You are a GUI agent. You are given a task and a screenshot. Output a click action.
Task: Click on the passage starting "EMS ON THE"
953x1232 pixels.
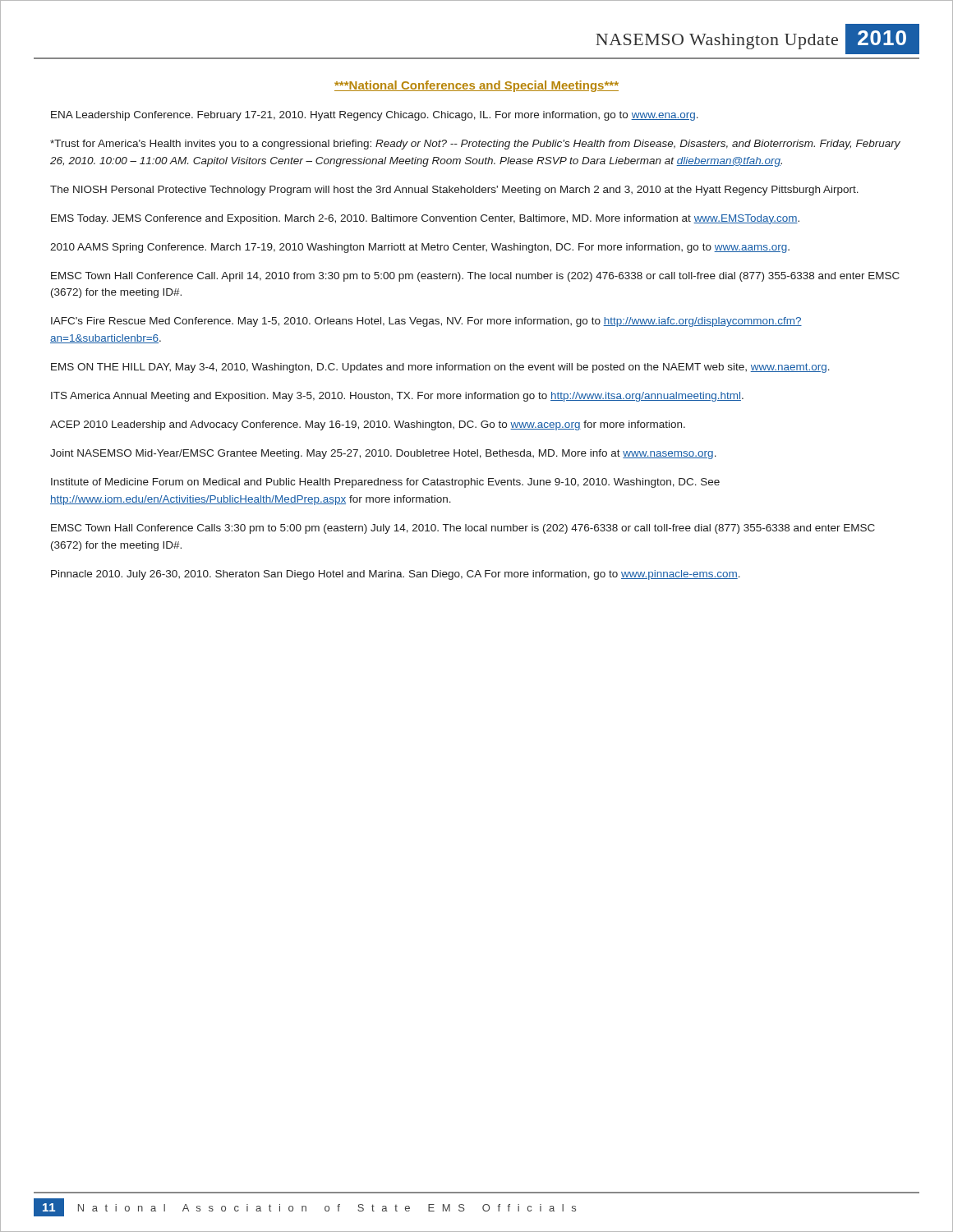[x=440, y=367]
